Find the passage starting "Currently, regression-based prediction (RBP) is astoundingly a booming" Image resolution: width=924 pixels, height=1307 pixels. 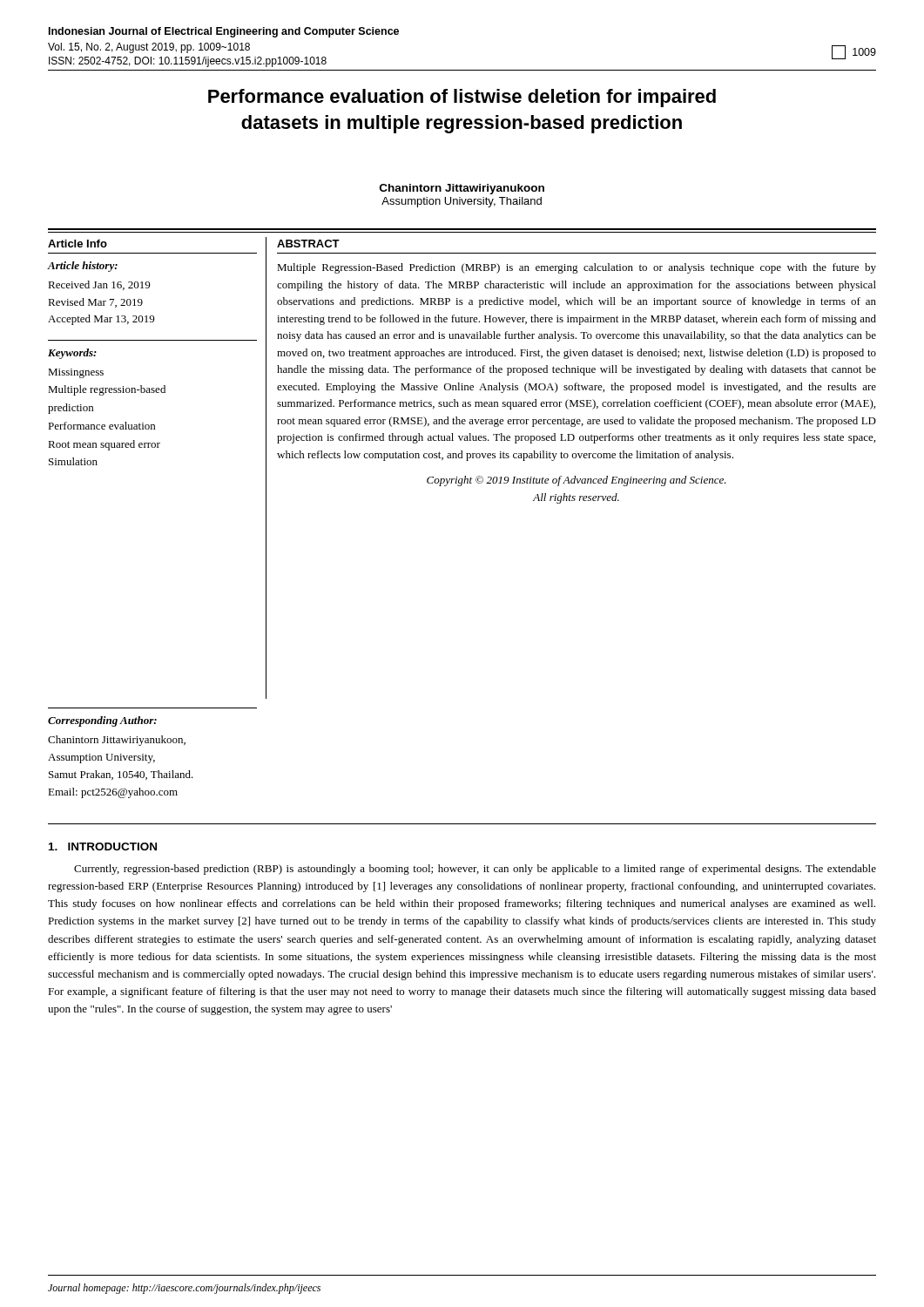tap(462, 939)
